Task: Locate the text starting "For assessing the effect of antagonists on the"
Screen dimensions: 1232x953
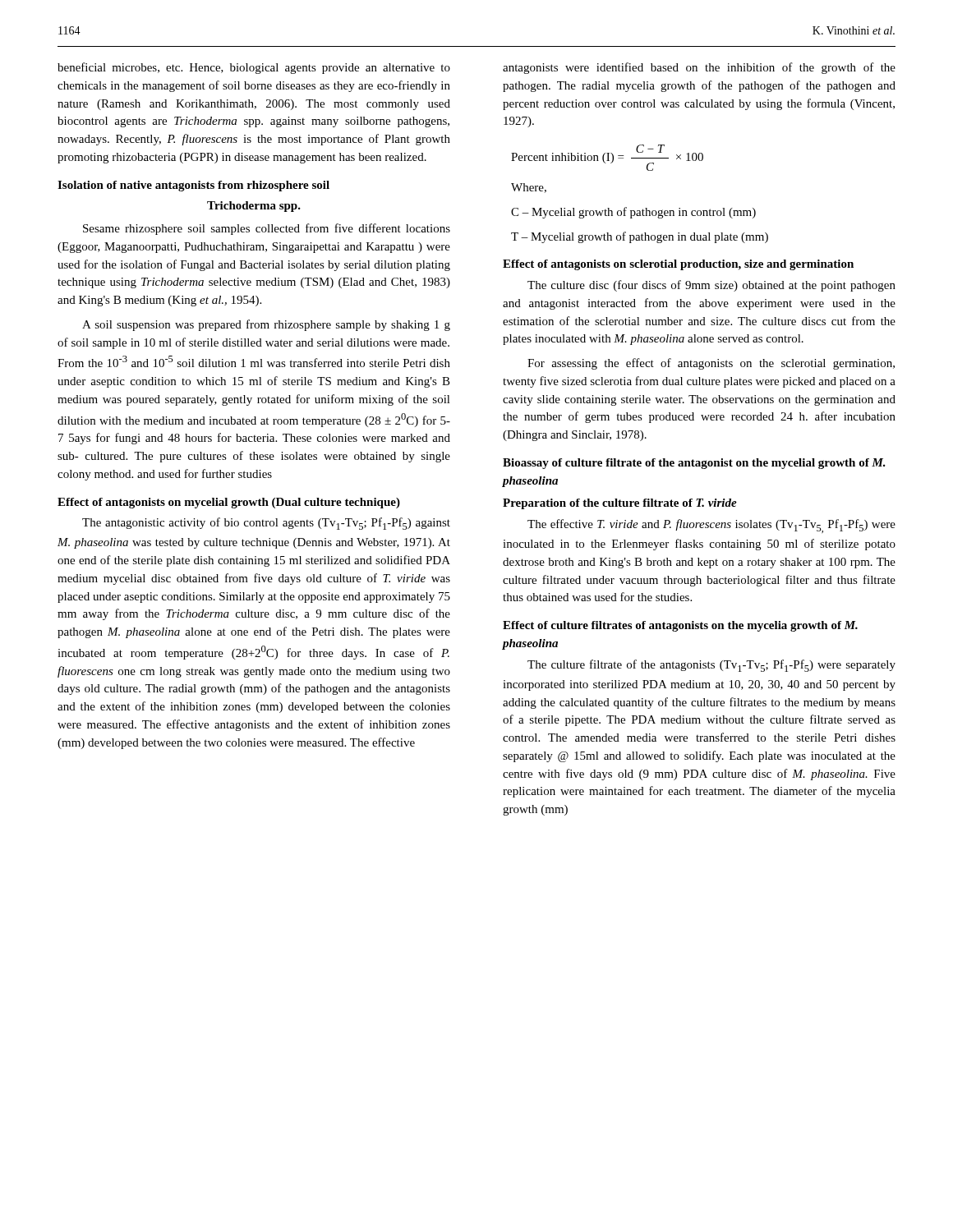Action: point(699,399)
